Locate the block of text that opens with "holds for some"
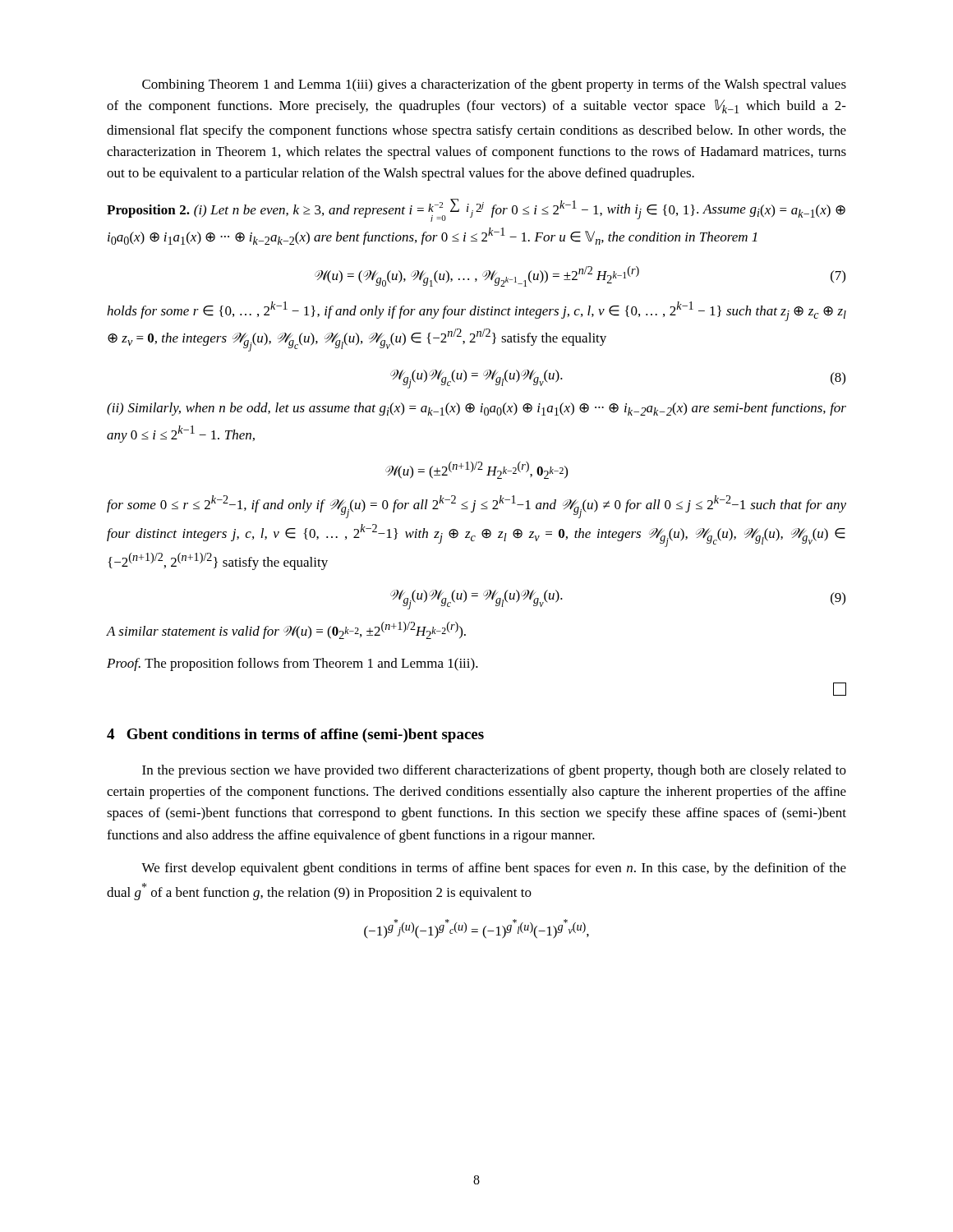Viewport: 953px width, 1232px height. pos(476,325)
